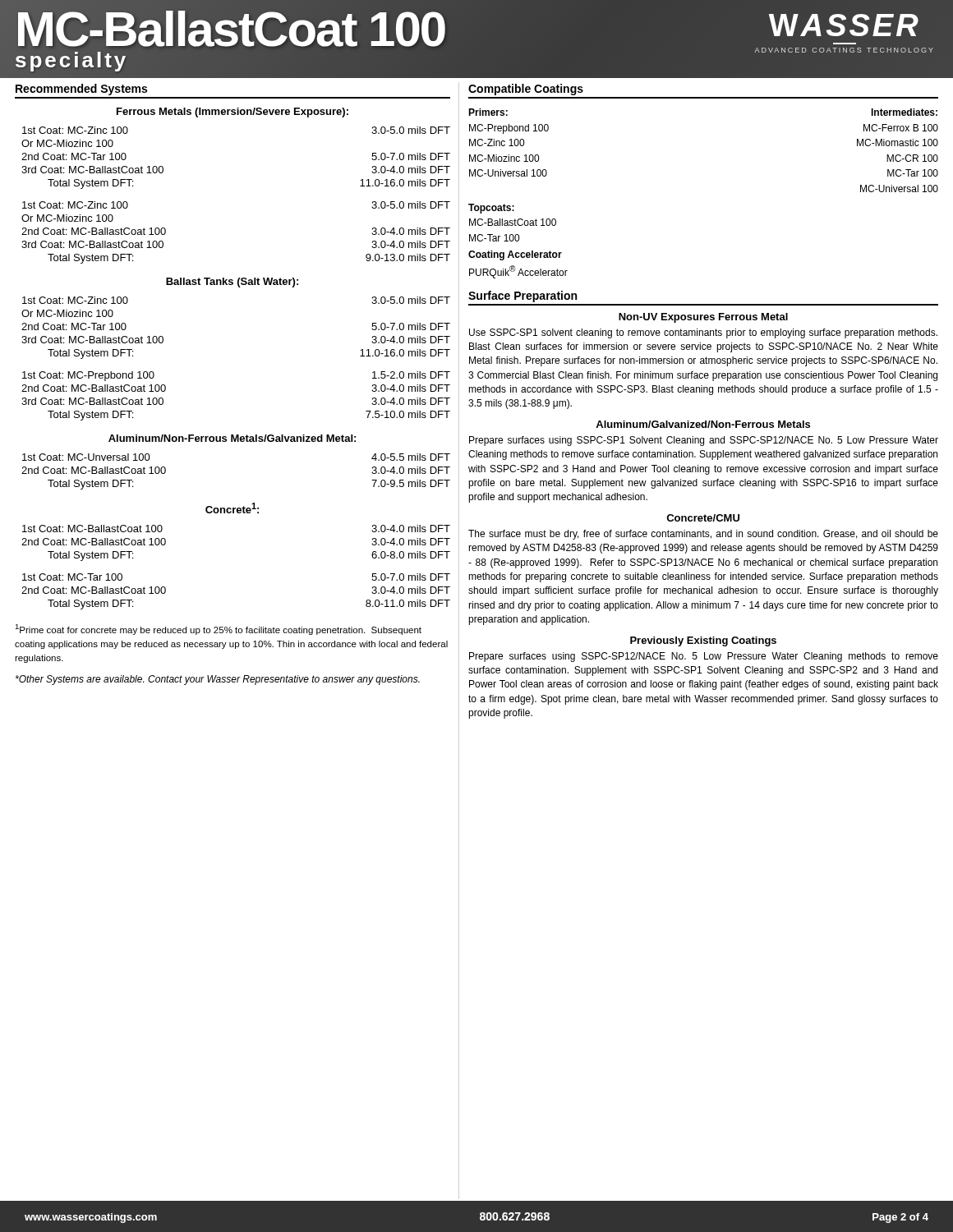
Task: Where does it say "Previously Existing Coatings"?
Action: click(703, 640)
